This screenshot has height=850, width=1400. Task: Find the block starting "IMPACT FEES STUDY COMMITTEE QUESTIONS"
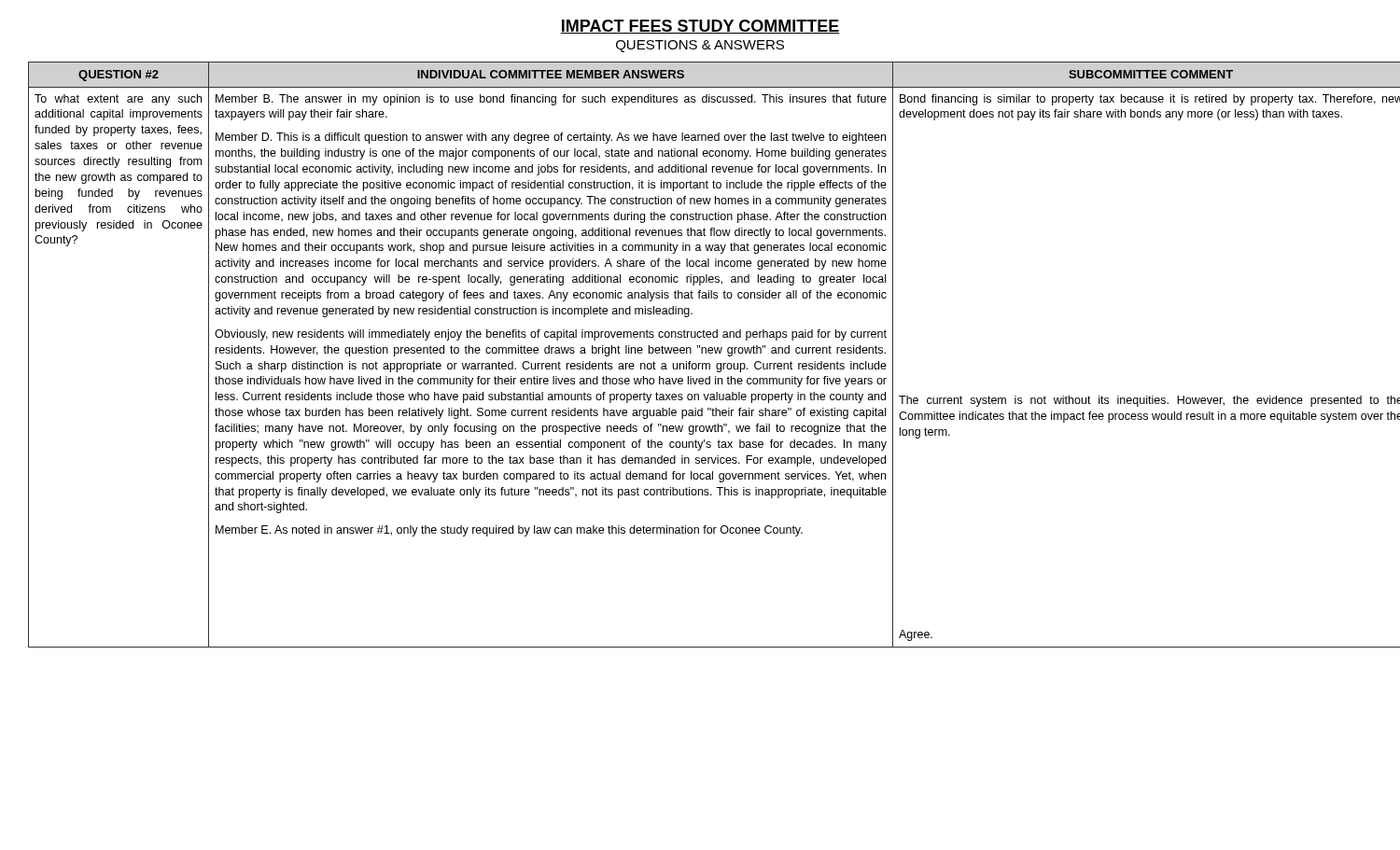[700, 35]
